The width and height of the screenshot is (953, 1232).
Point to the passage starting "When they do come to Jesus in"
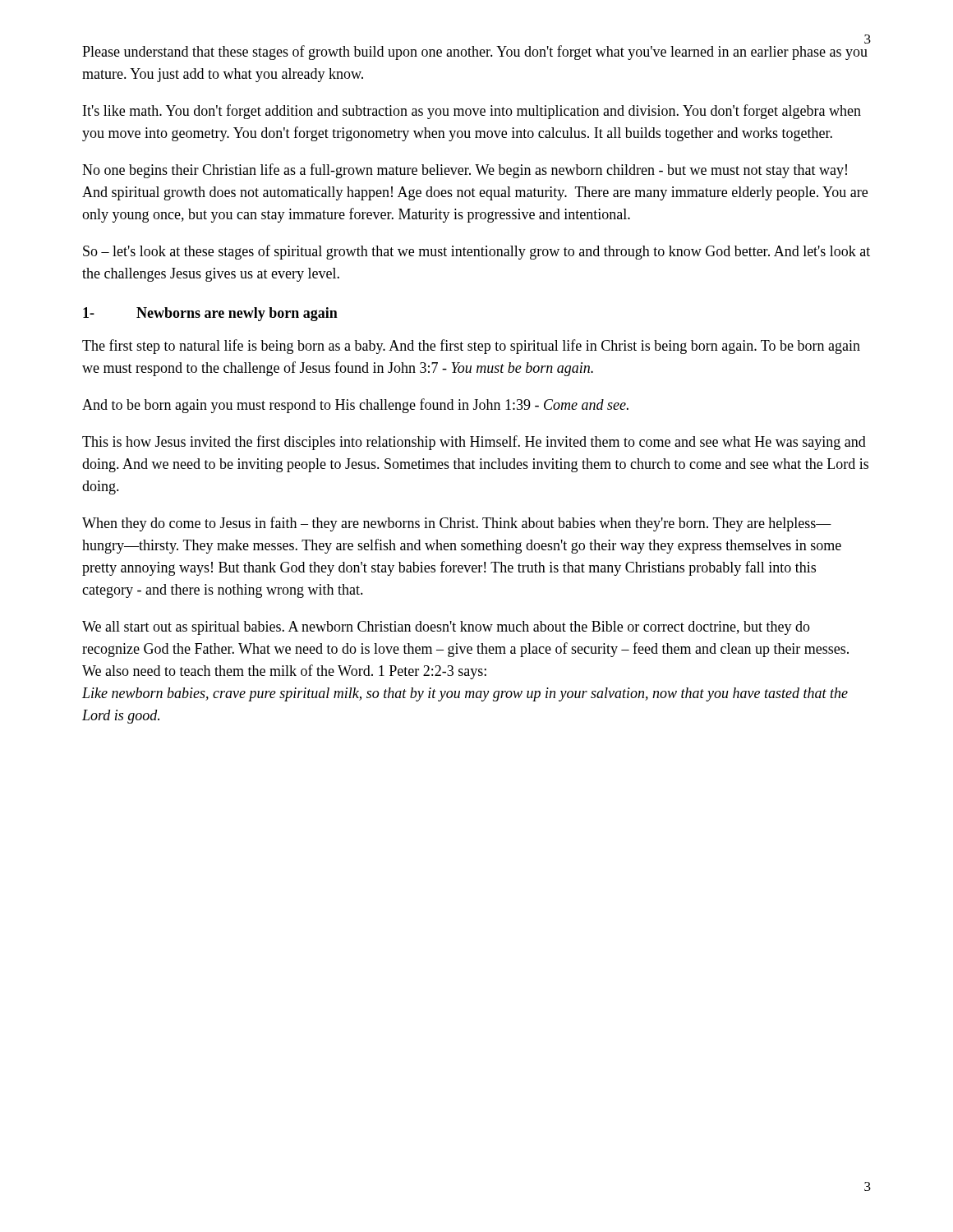tap(476, 557)
